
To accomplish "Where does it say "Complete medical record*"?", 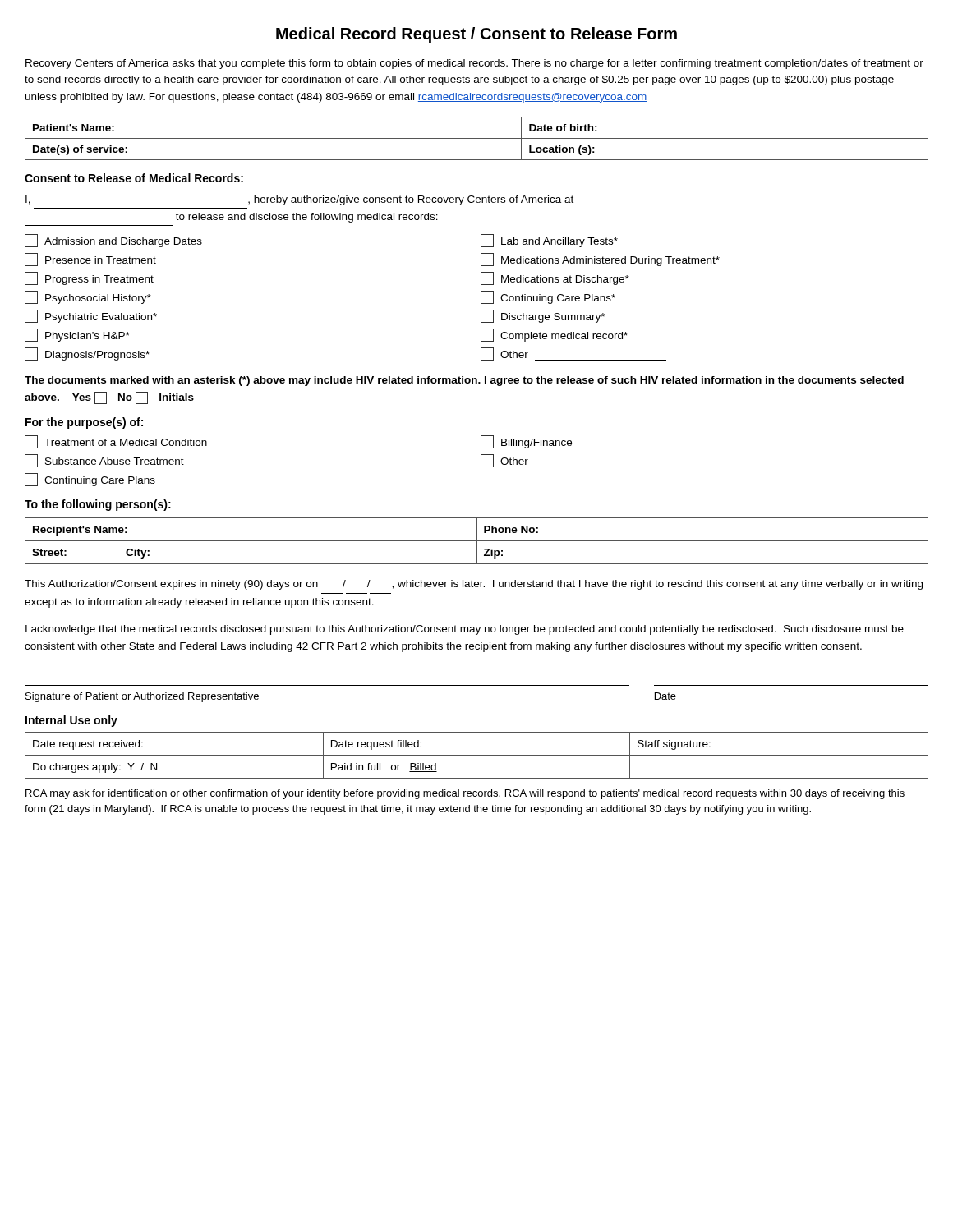I will pyautogui.click(x=554, y=335).
